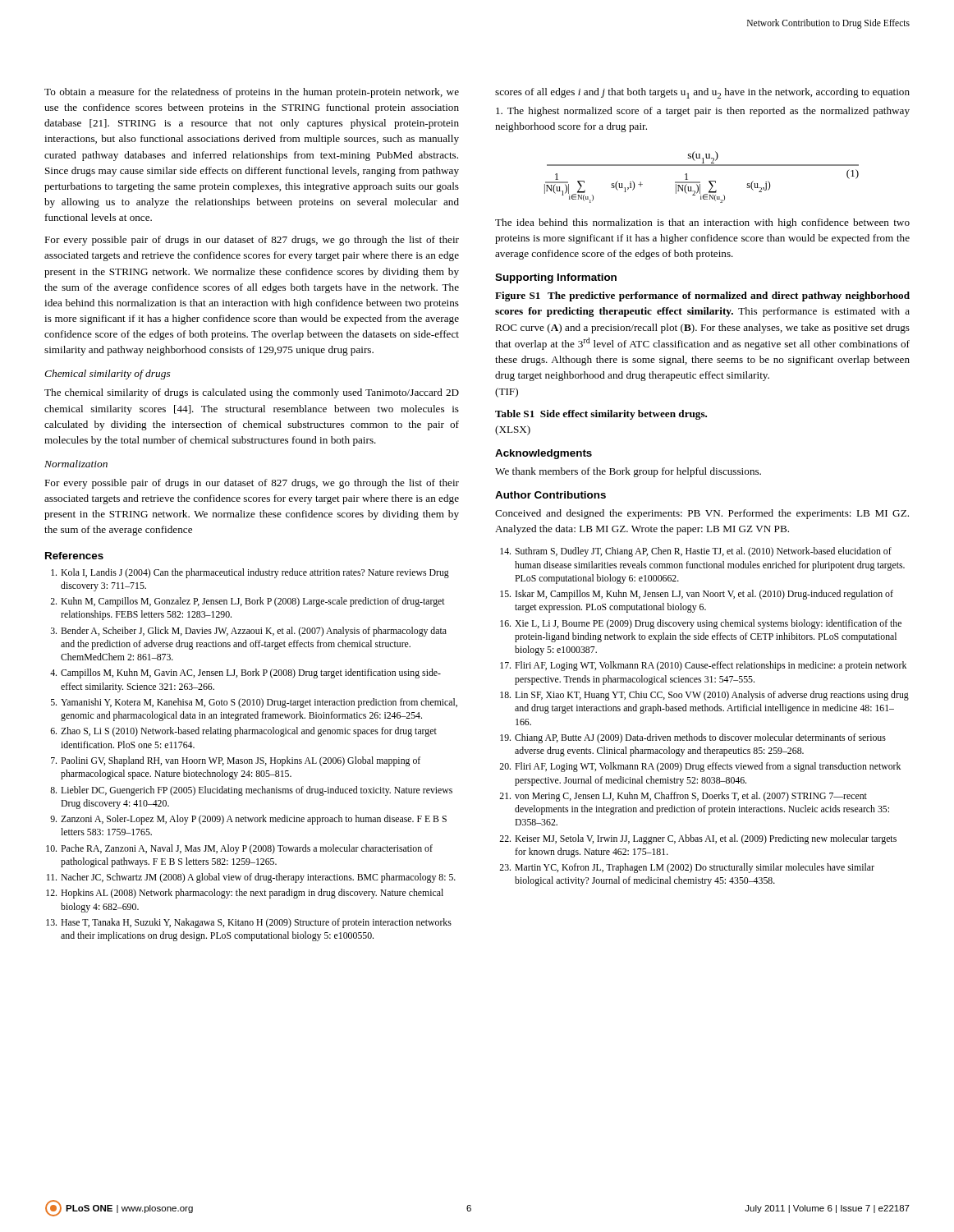The width and height of the screenshot is (954, 1232).
Task: Locate the list item with the text "22.Keiser MJ, Setola V, Irwin JJ,"
Action: tap(702, 845)
